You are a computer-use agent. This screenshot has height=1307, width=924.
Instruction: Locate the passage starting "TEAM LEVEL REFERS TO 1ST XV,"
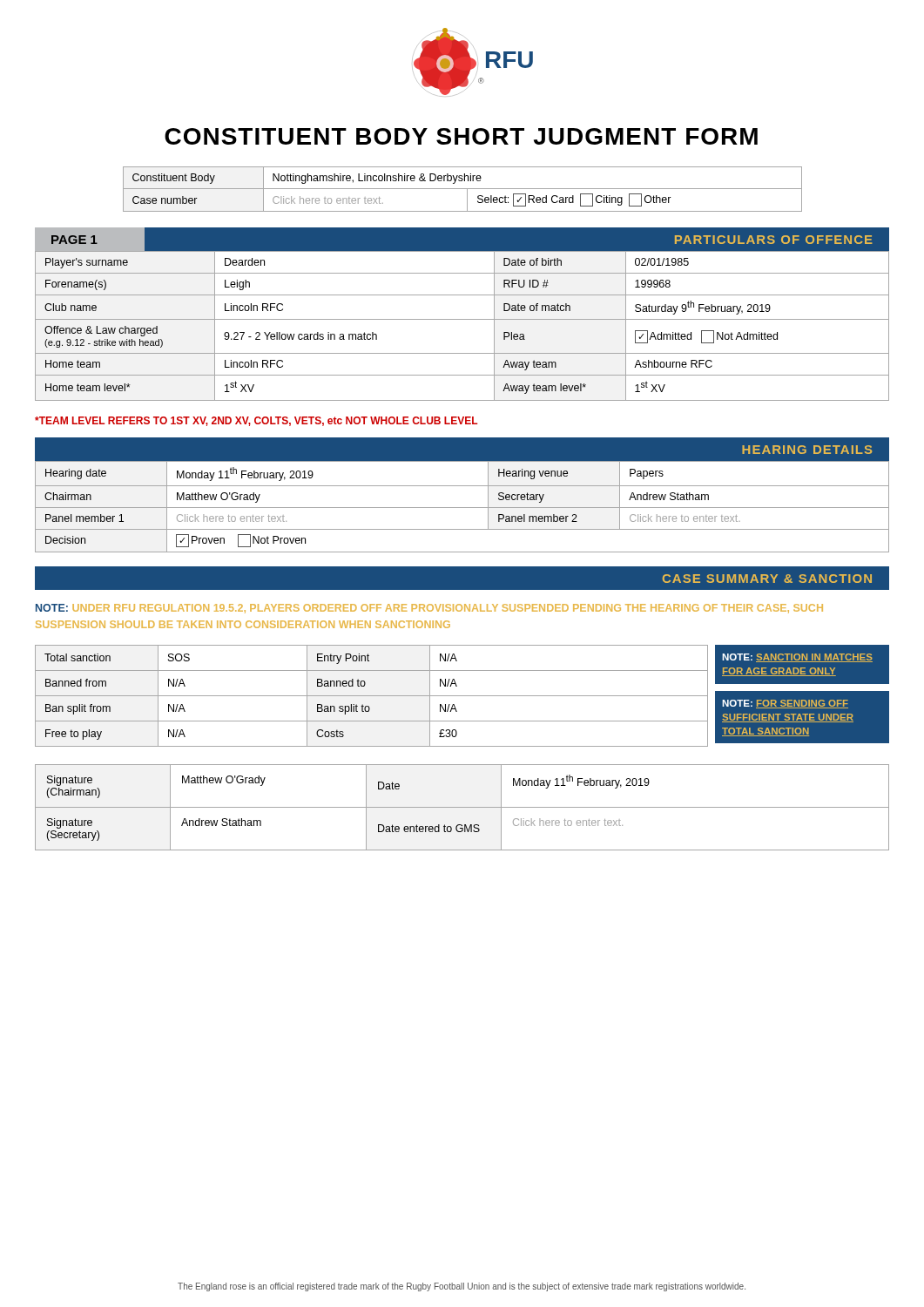[x=256, y=420]
